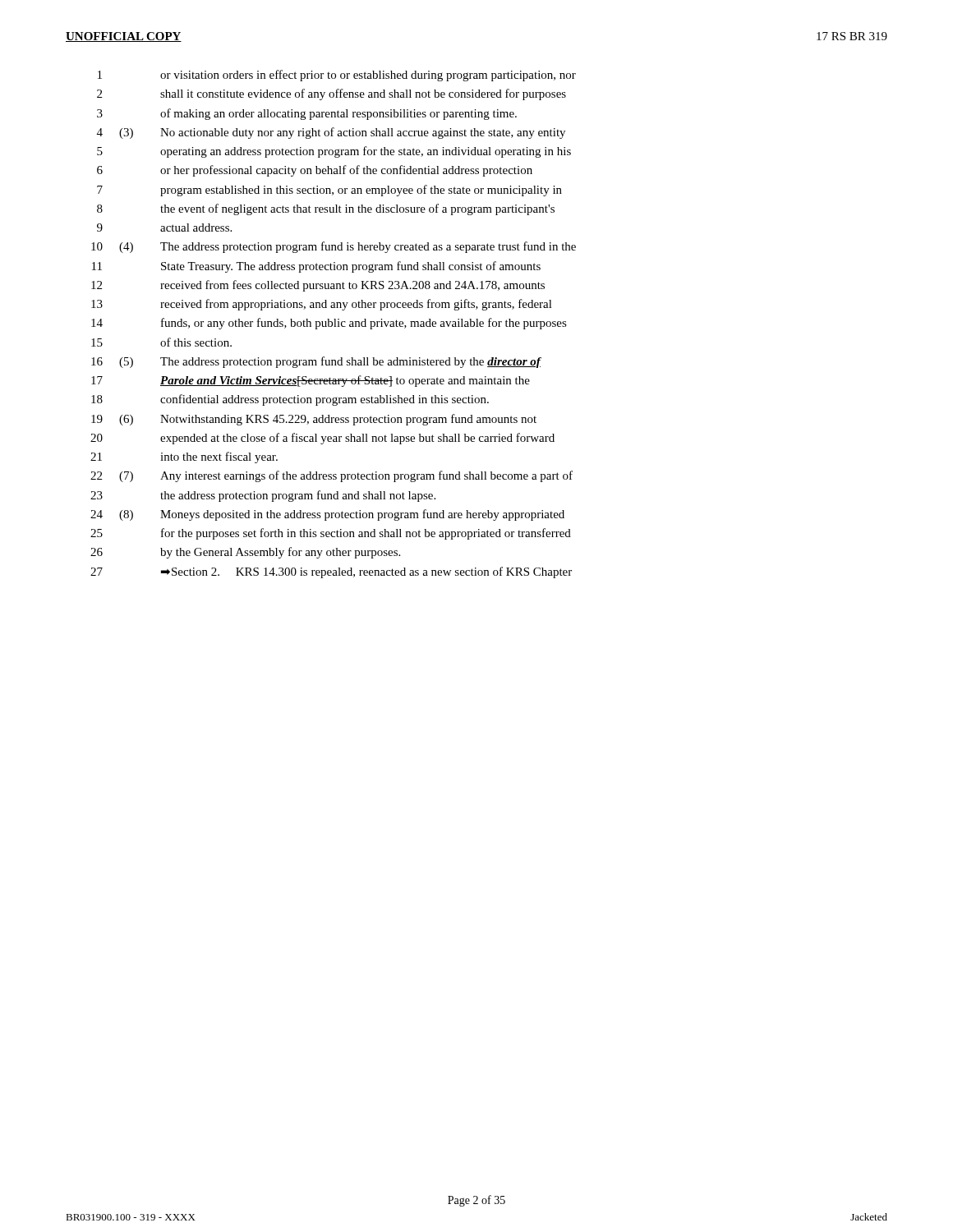This screenshot has width=953, height=1232.
Task: Click on the list item that says "15 of this"
Action: (x=161, y=342)
